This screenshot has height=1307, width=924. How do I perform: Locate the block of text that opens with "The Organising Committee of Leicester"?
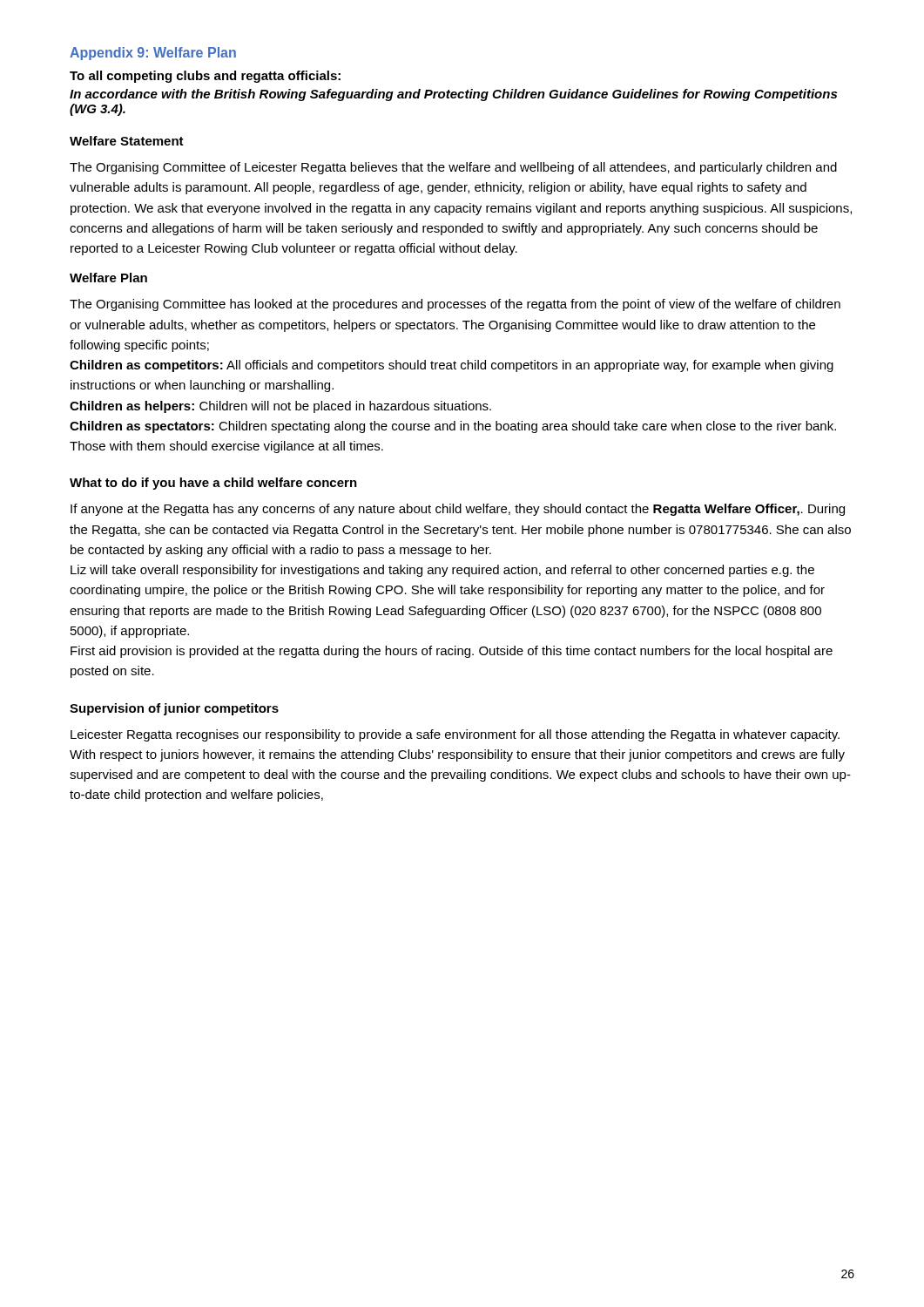pyautogui.click(x=461, y=207)
